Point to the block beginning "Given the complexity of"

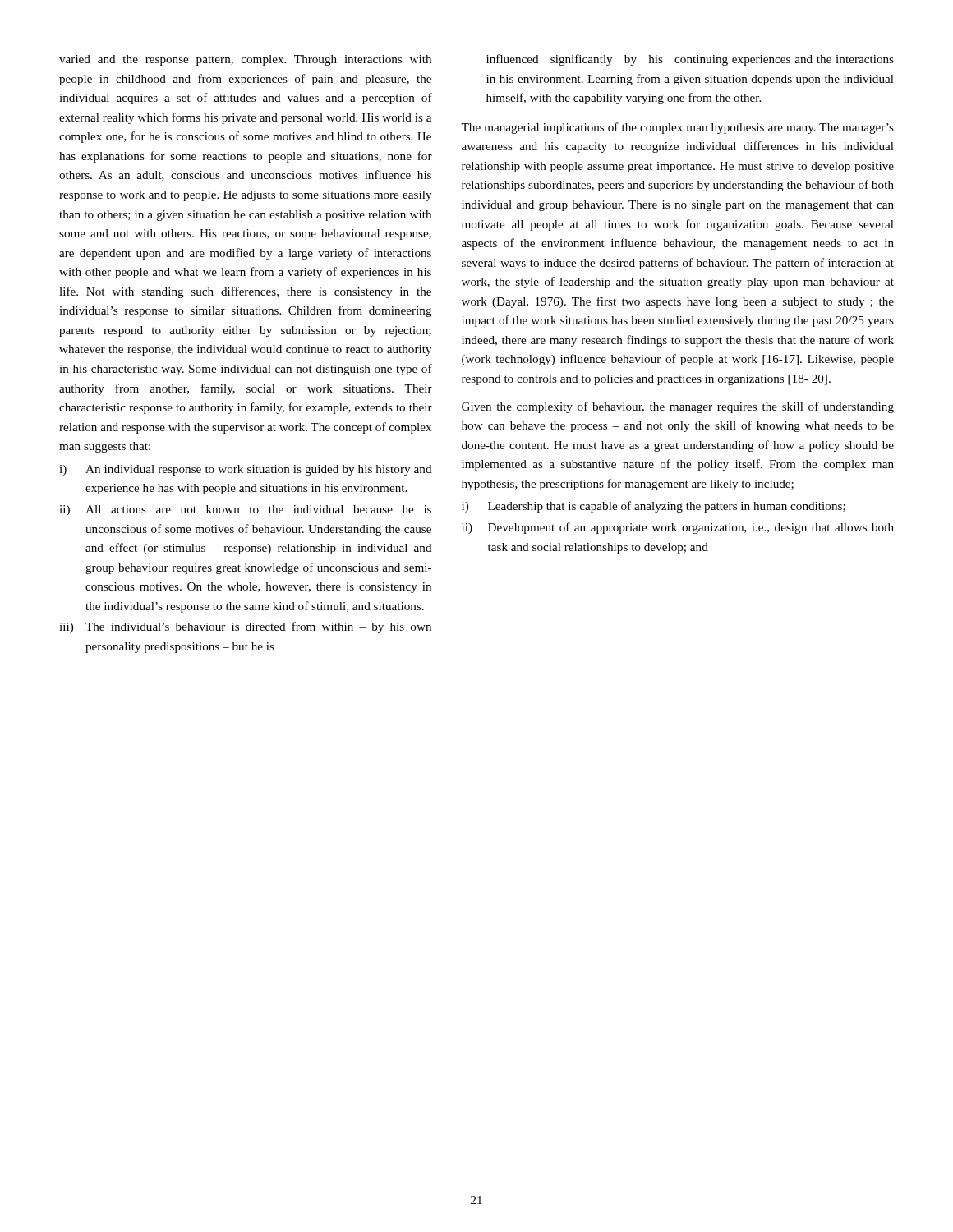point(678,445)
